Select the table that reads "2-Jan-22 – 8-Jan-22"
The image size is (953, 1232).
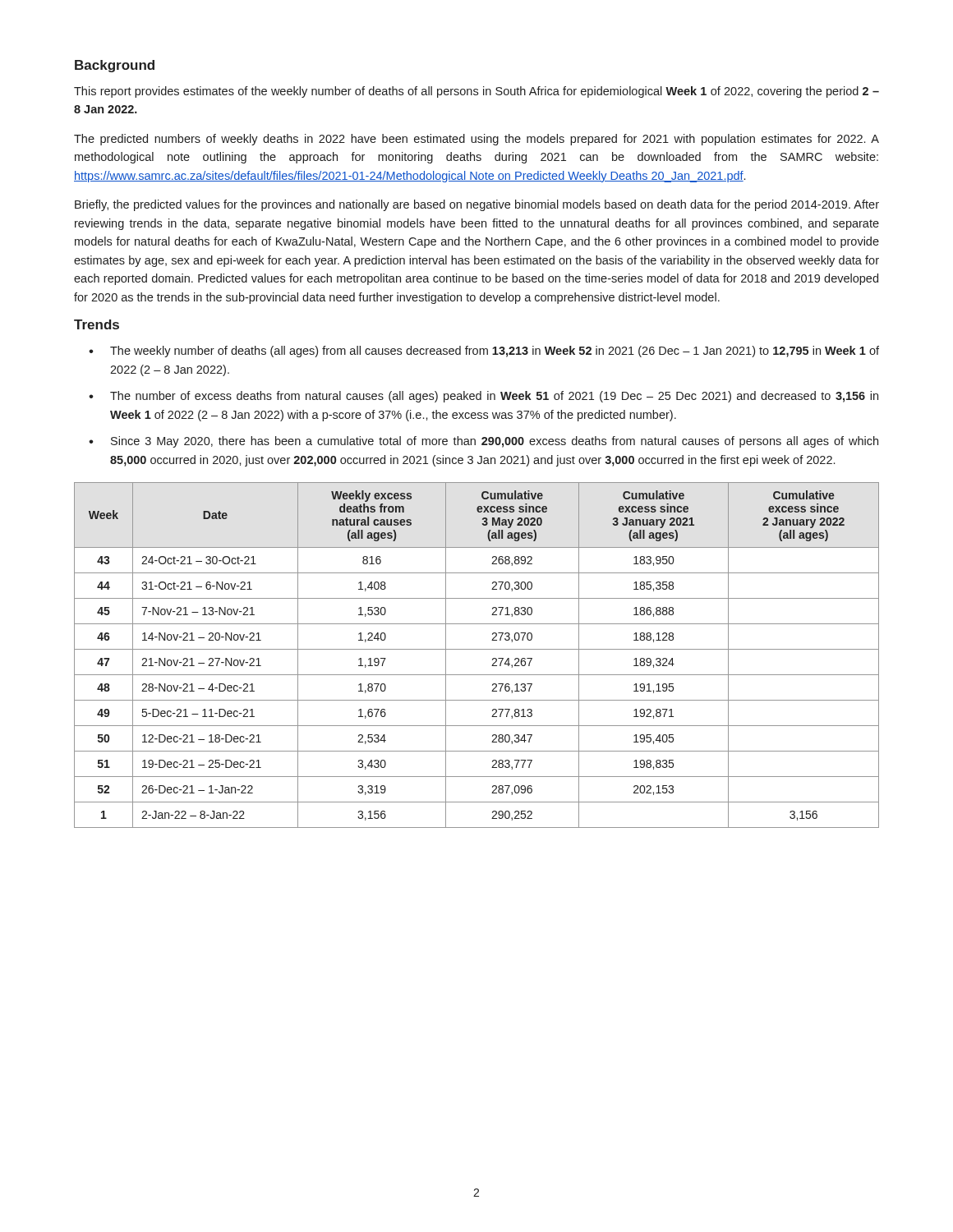point(476,655)
